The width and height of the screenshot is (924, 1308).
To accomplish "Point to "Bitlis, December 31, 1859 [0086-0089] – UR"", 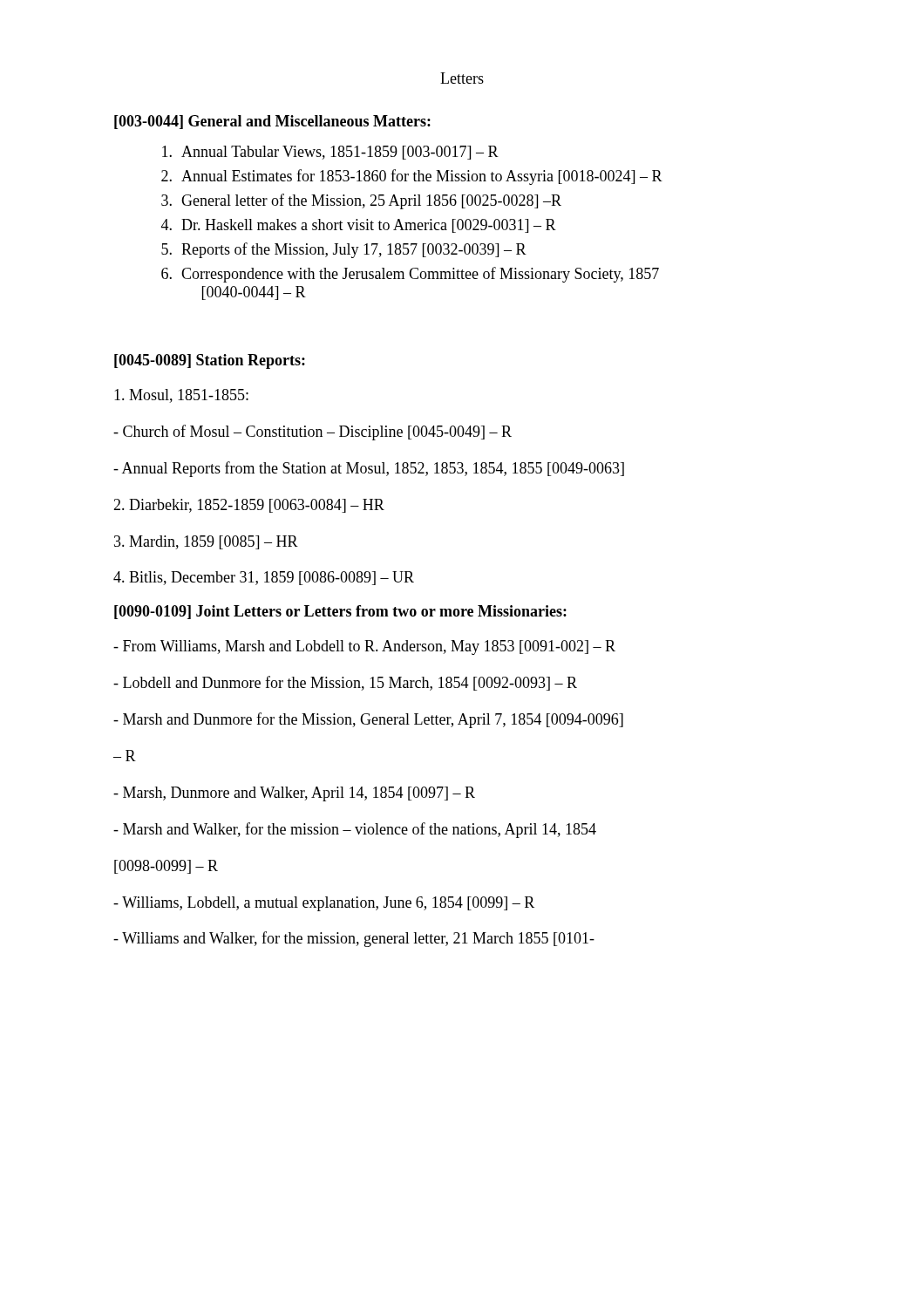I will click(x=264, y=578).
